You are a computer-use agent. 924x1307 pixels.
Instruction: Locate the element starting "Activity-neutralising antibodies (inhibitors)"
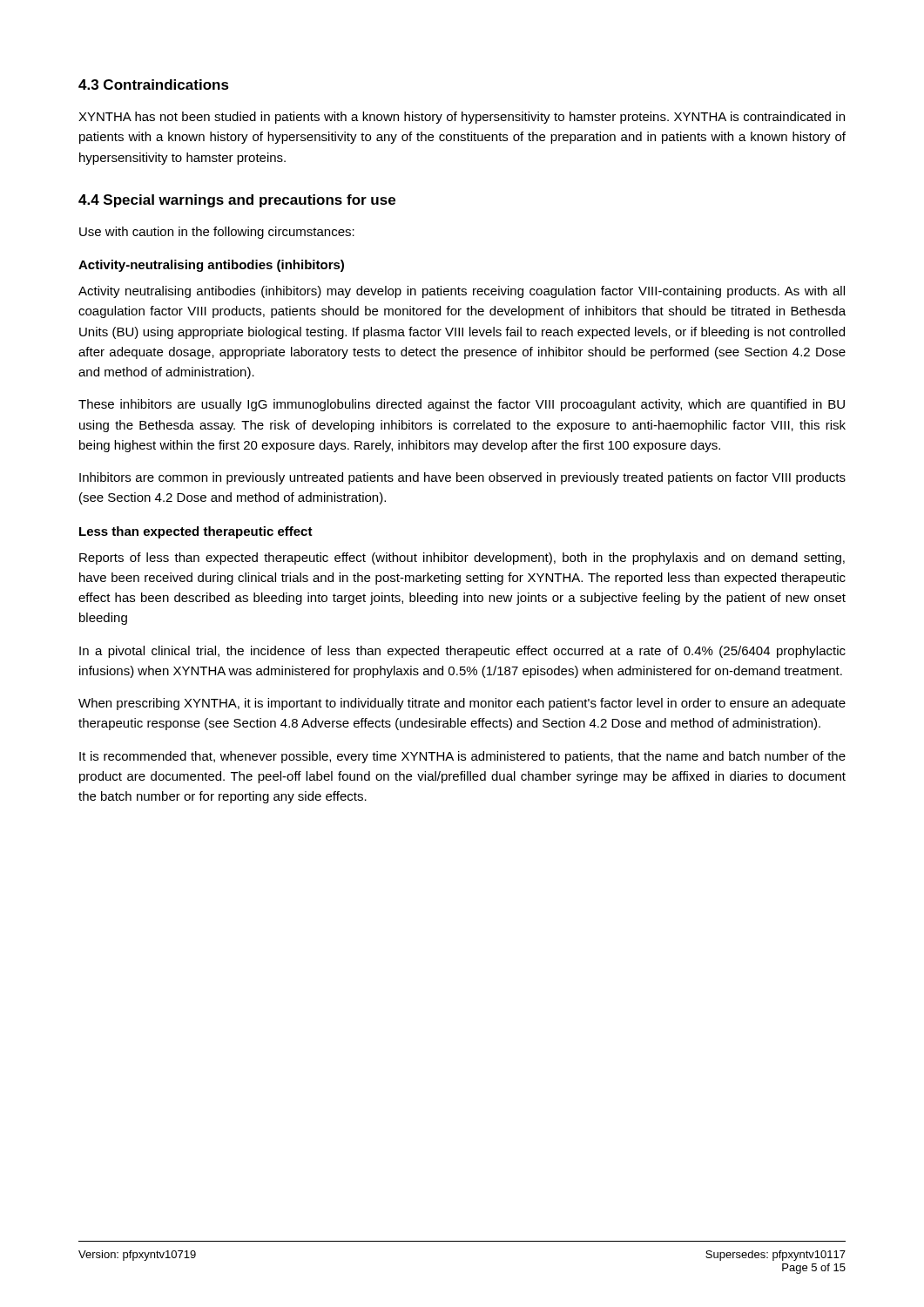(x=212, y=264)
